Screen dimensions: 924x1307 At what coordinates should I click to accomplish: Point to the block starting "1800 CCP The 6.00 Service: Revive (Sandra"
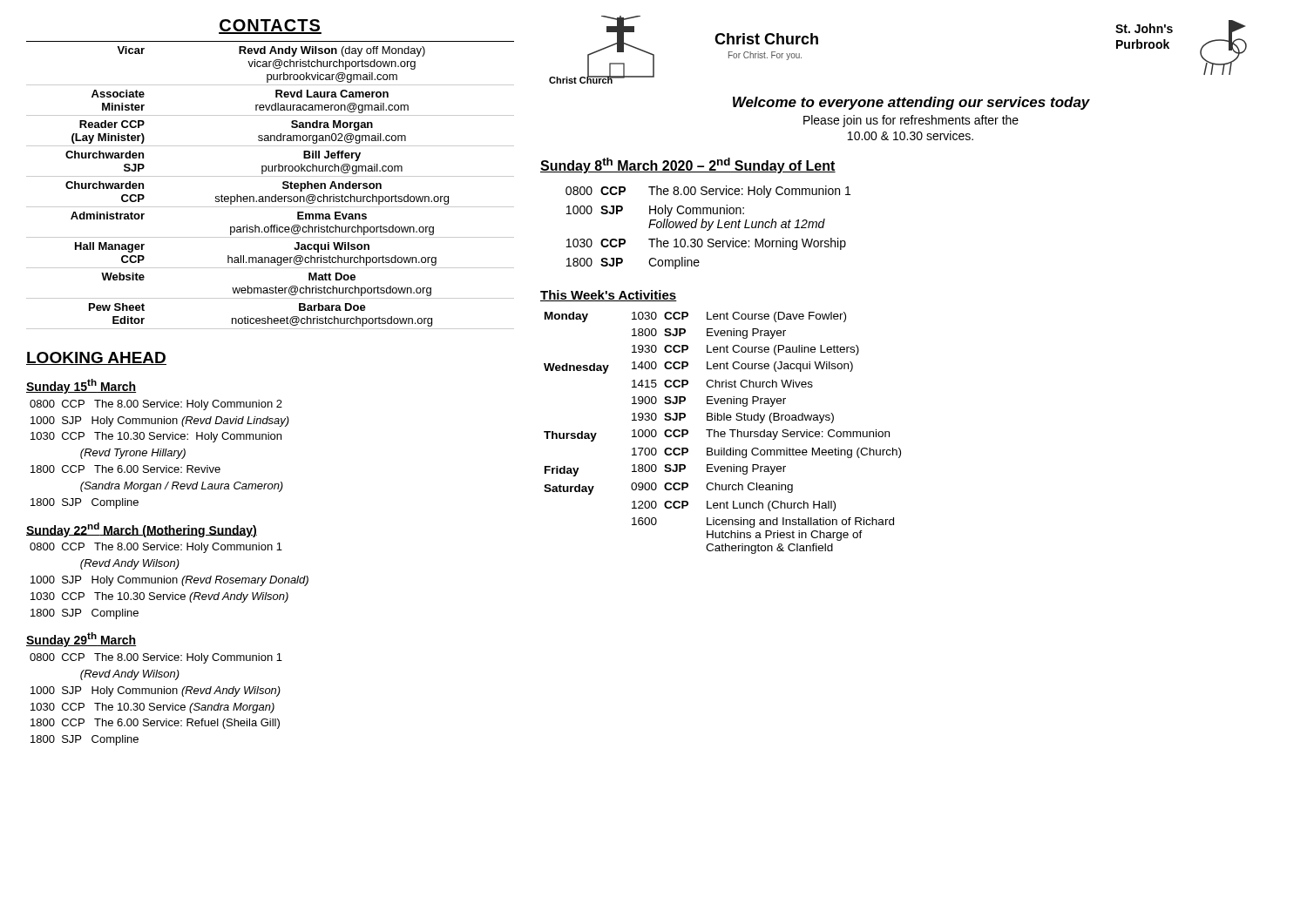[157, 477]
